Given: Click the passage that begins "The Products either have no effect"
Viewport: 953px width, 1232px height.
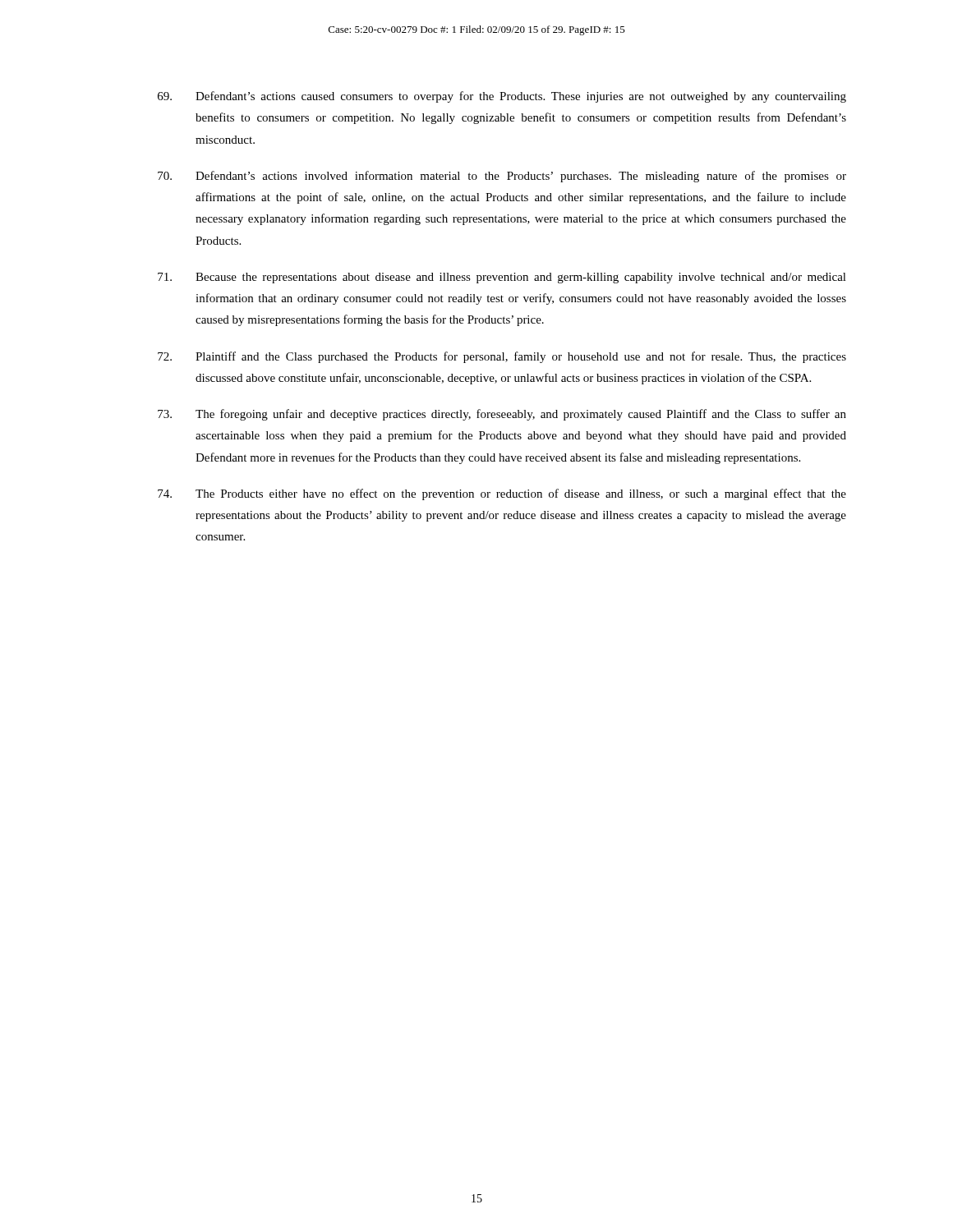Looking at the screenshot, I should [476, 515].
